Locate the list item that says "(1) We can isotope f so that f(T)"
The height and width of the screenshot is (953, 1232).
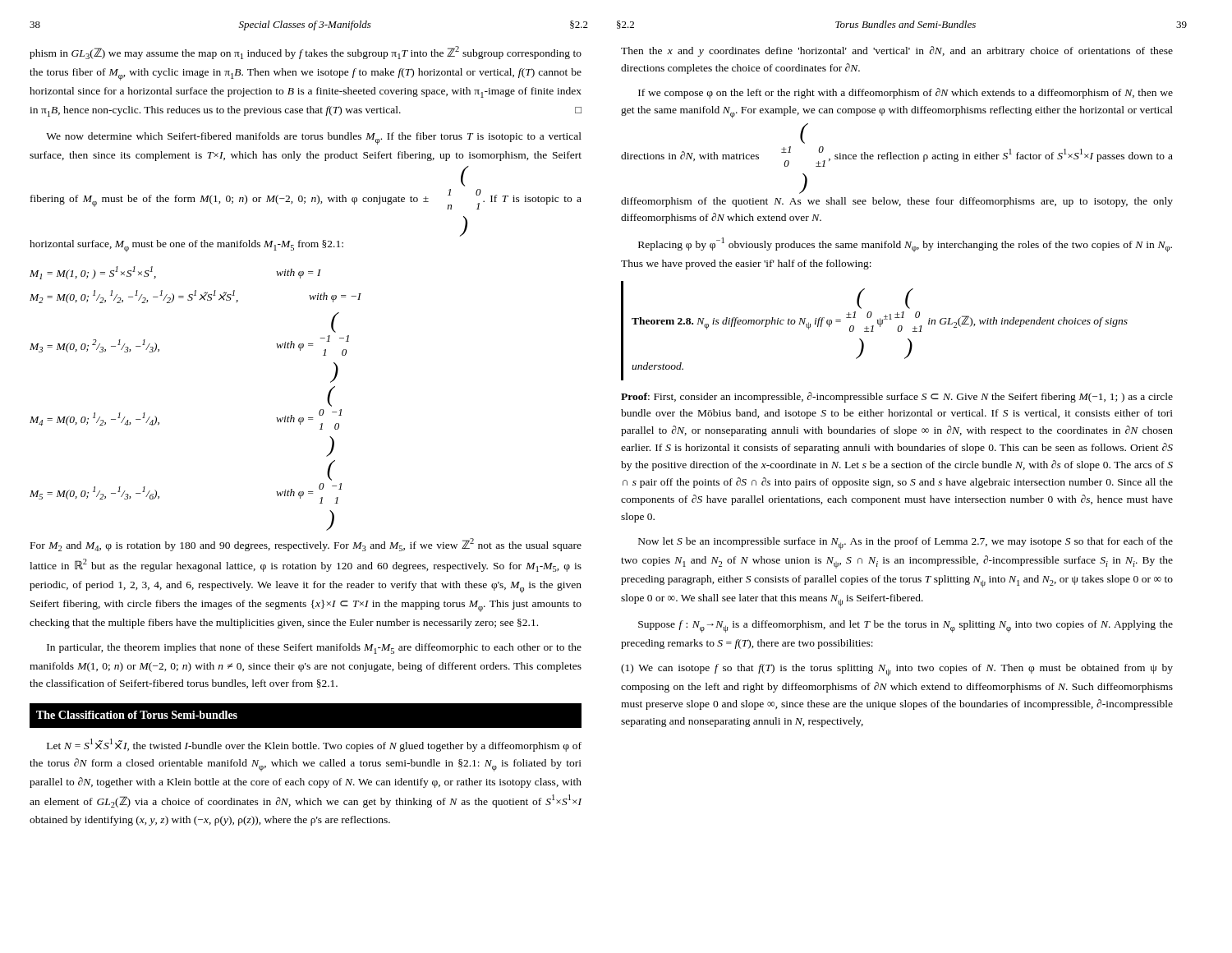897,695
